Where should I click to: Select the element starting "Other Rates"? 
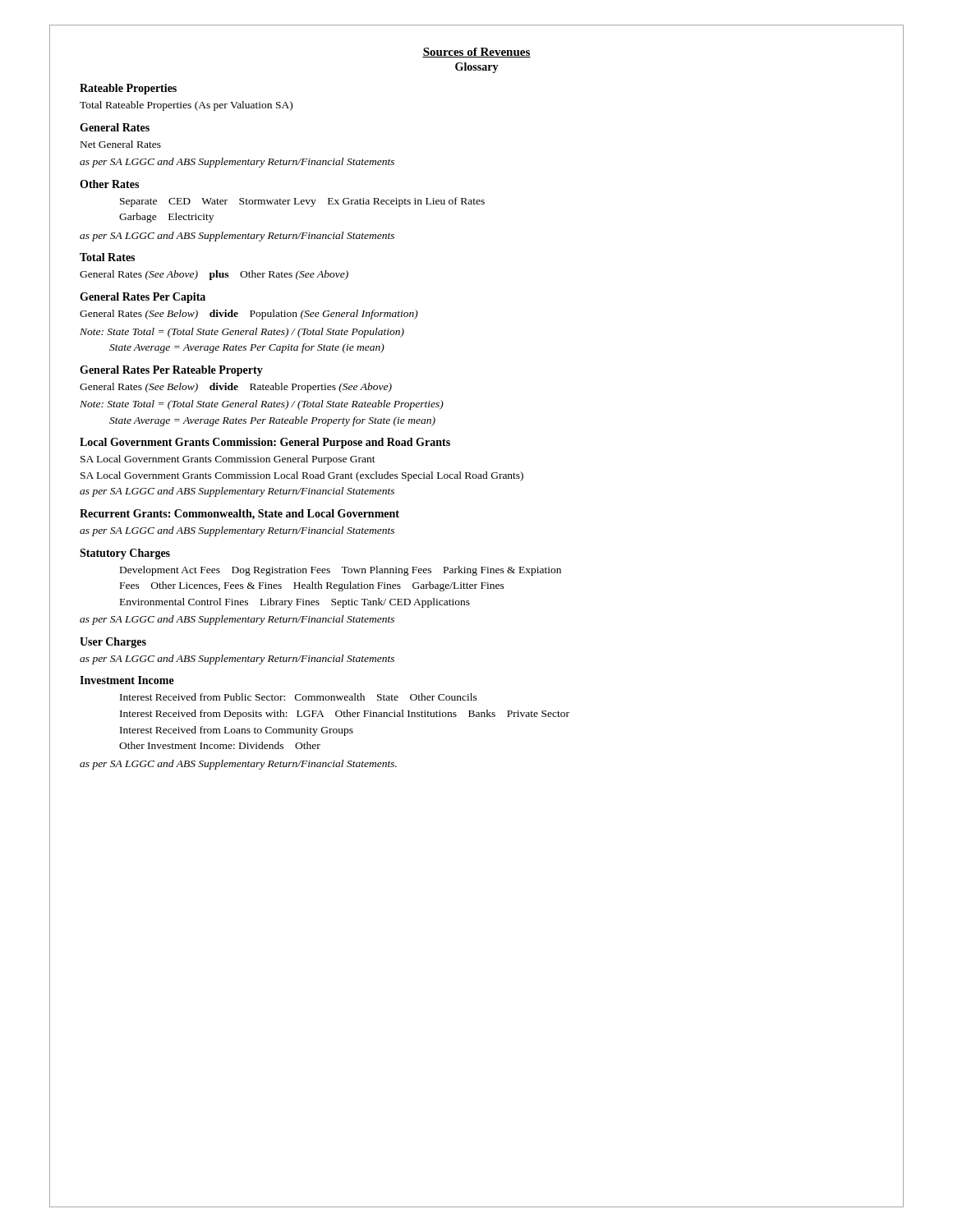pyautogui.click(x=109, y=184)
